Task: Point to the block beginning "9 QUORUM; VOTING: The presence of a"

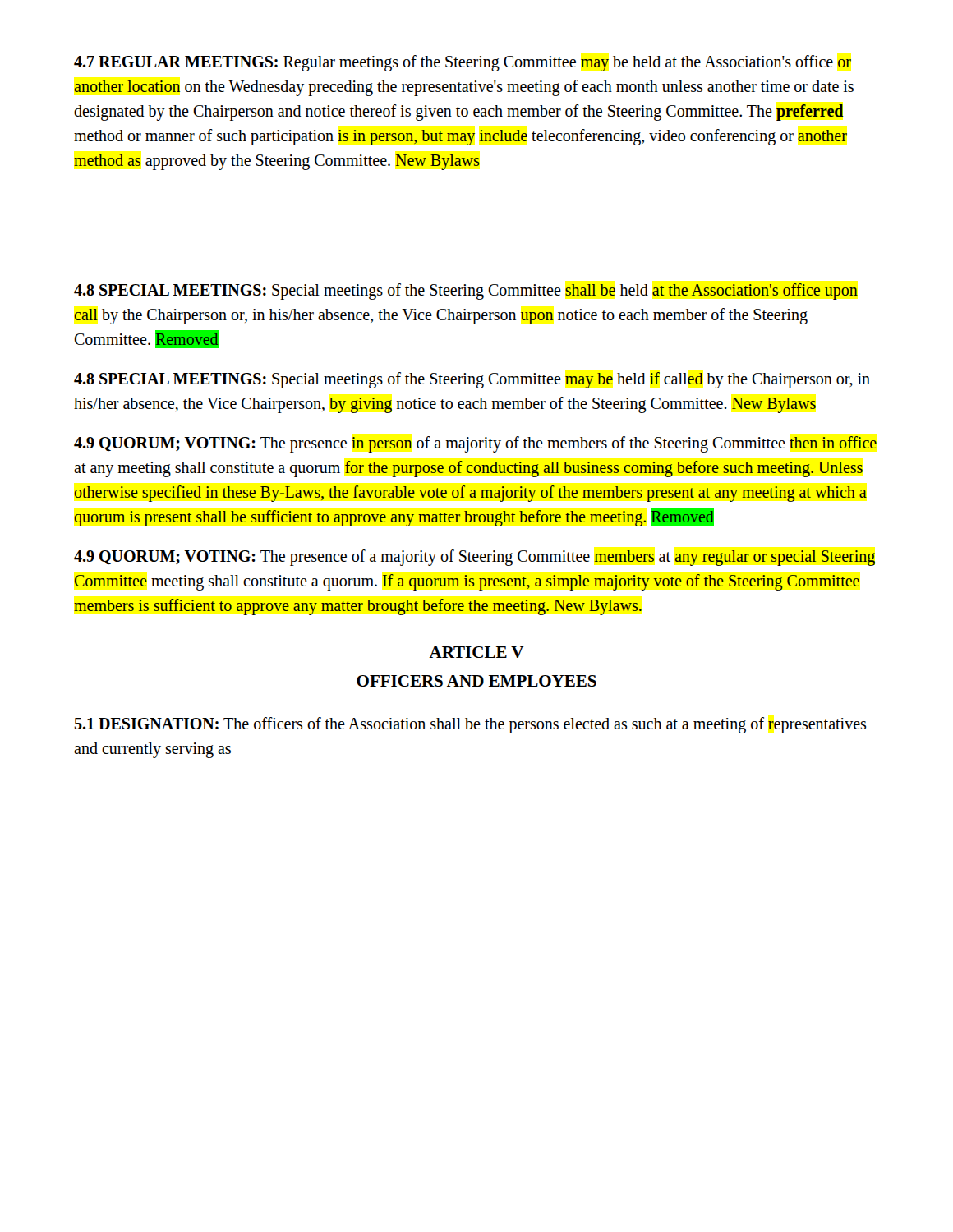Action: 475,581
